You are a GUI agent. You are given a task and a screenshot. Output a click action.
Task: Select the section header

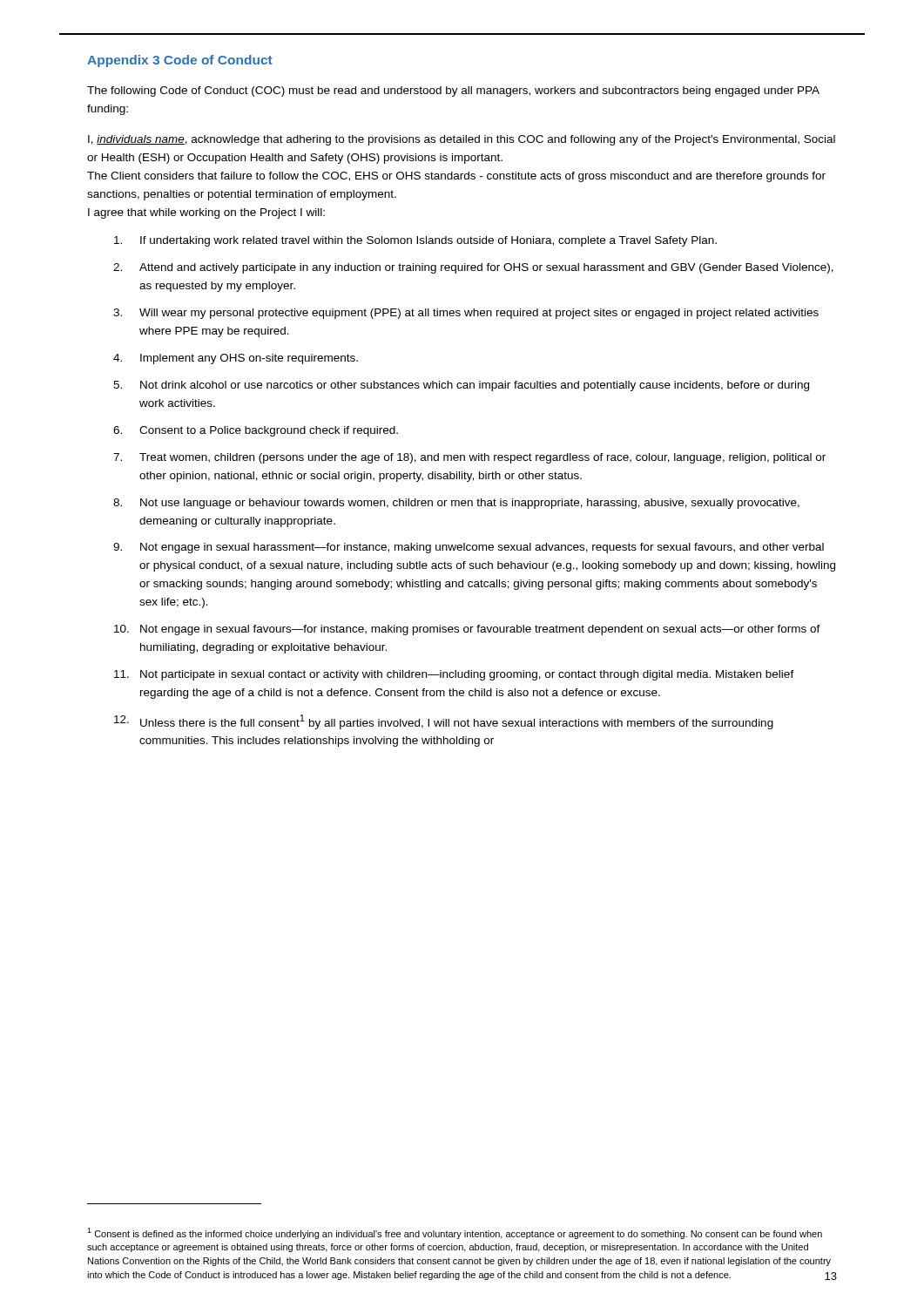coord(180,60)
